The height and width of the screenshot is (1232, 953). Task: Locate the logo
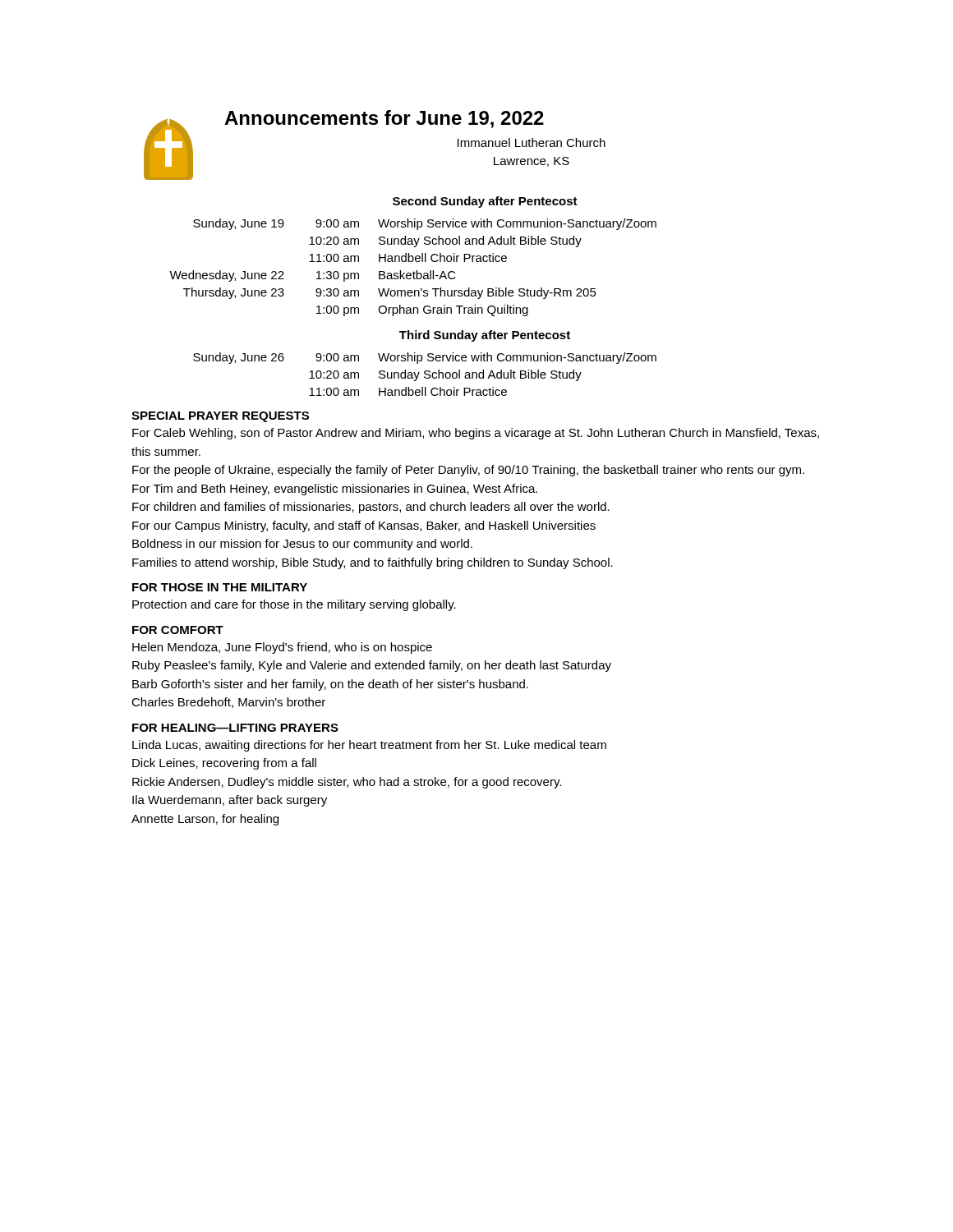tap(170, 147)
